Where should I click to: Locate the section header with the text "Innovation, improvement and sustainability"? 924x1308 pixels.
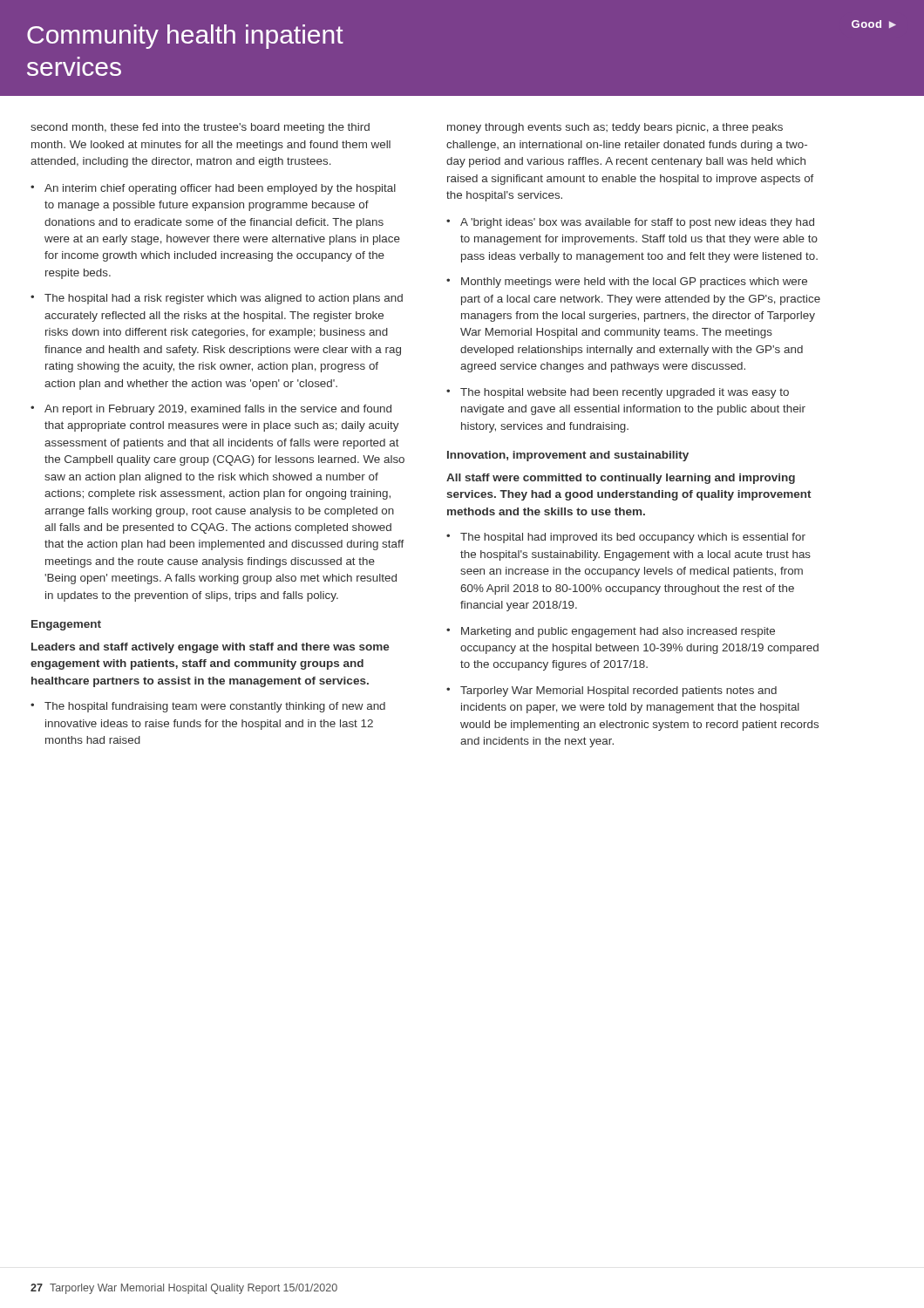[x=568, y=455]
